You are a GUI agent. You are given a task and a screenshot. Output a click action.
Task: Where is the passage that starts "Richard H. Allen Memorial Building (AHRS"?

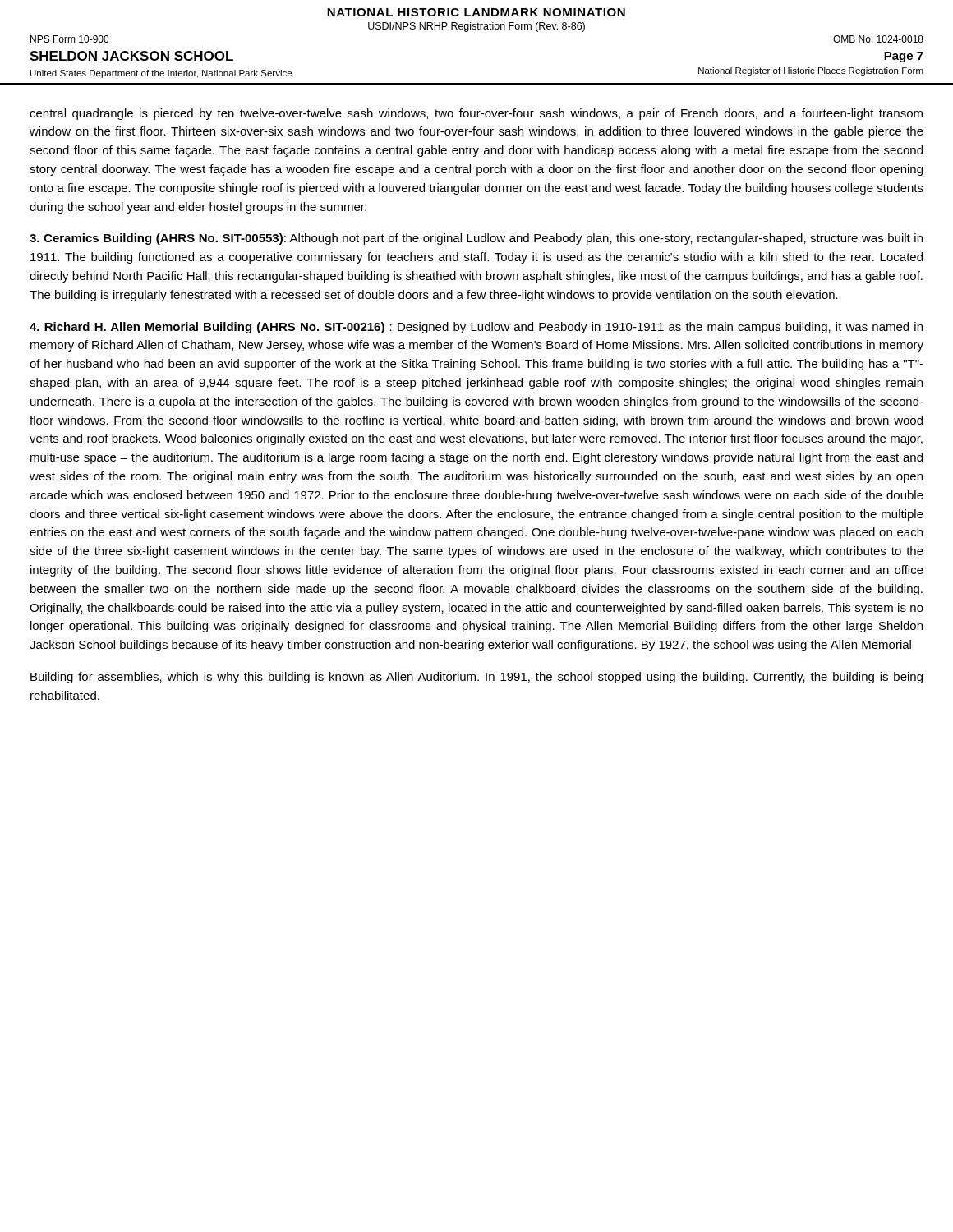tap(476, 485)
